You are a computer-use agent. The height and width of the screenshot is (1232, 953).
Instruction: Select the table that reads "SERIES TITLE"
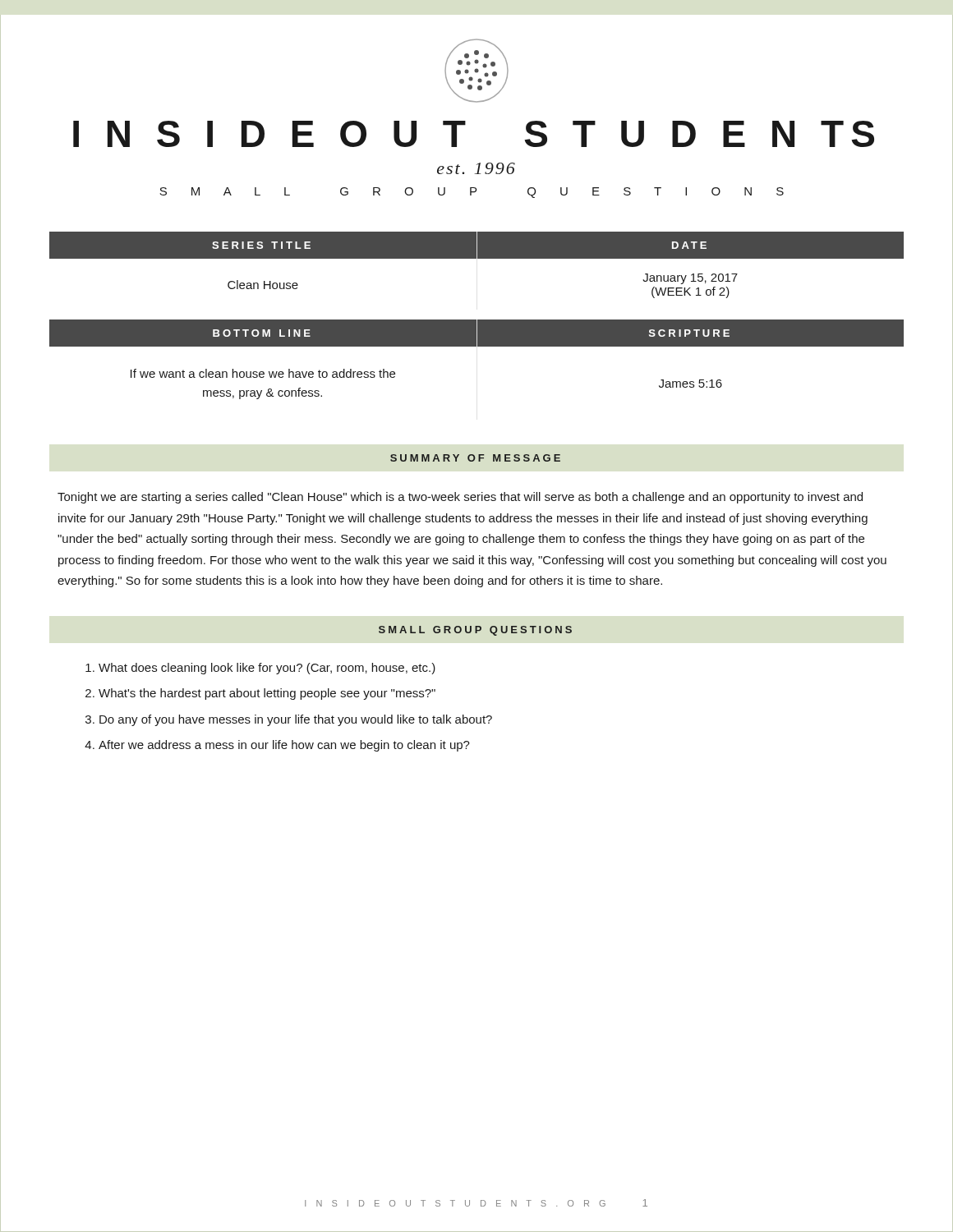click(x=476, y=271)
